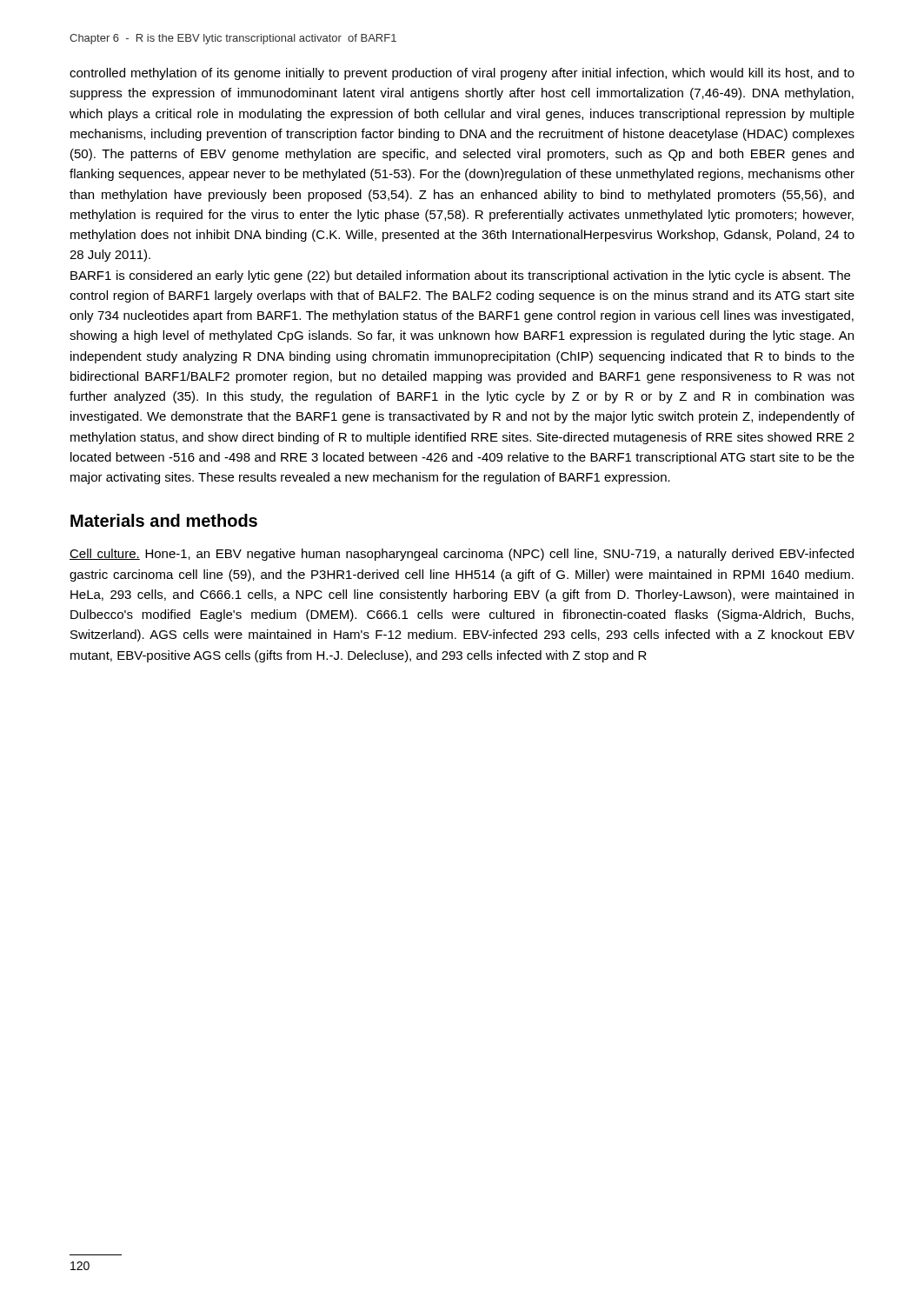Image resolution: width=924 pixels, height=1304 pixels.
Task: Click on the text block starting "Cell culture. Hone-1,"
Action: tap(462, 604)
